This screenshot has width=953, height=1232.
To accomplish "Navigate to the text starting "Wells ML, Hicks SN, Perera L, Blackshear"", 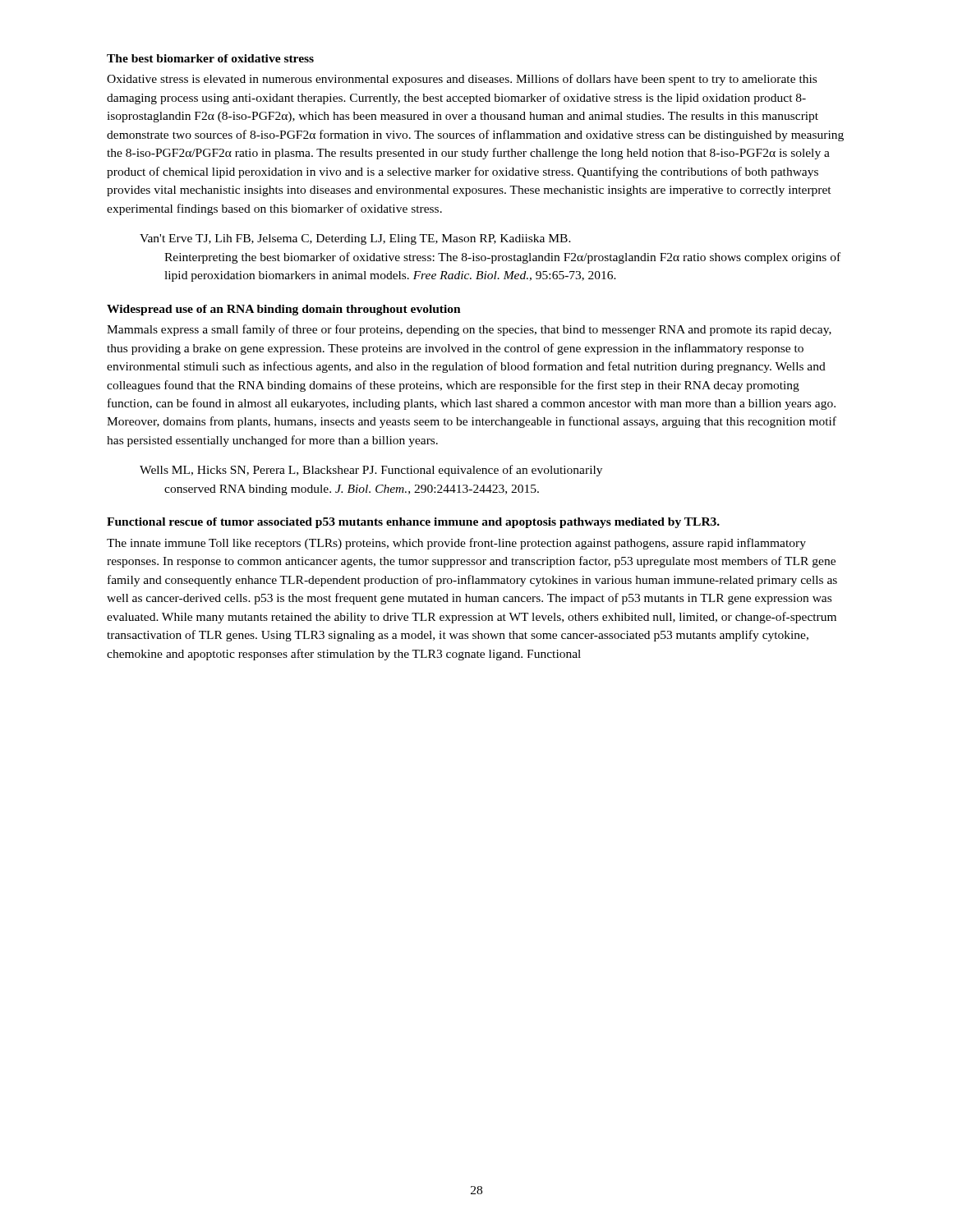I will tap(493, 479).
